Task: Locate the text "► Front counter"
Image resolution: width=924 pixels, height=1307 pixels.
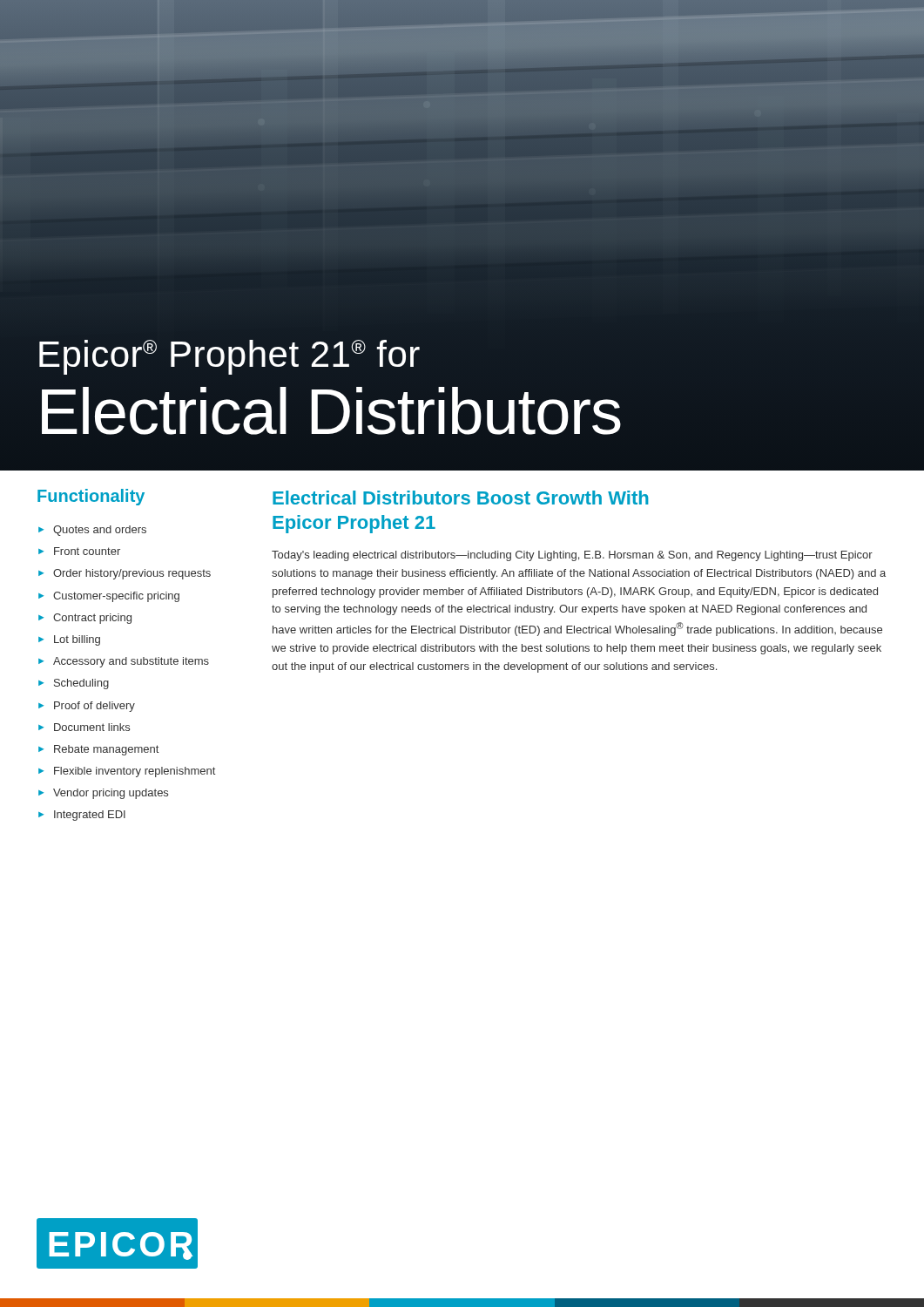Action: tap(78, 552)
